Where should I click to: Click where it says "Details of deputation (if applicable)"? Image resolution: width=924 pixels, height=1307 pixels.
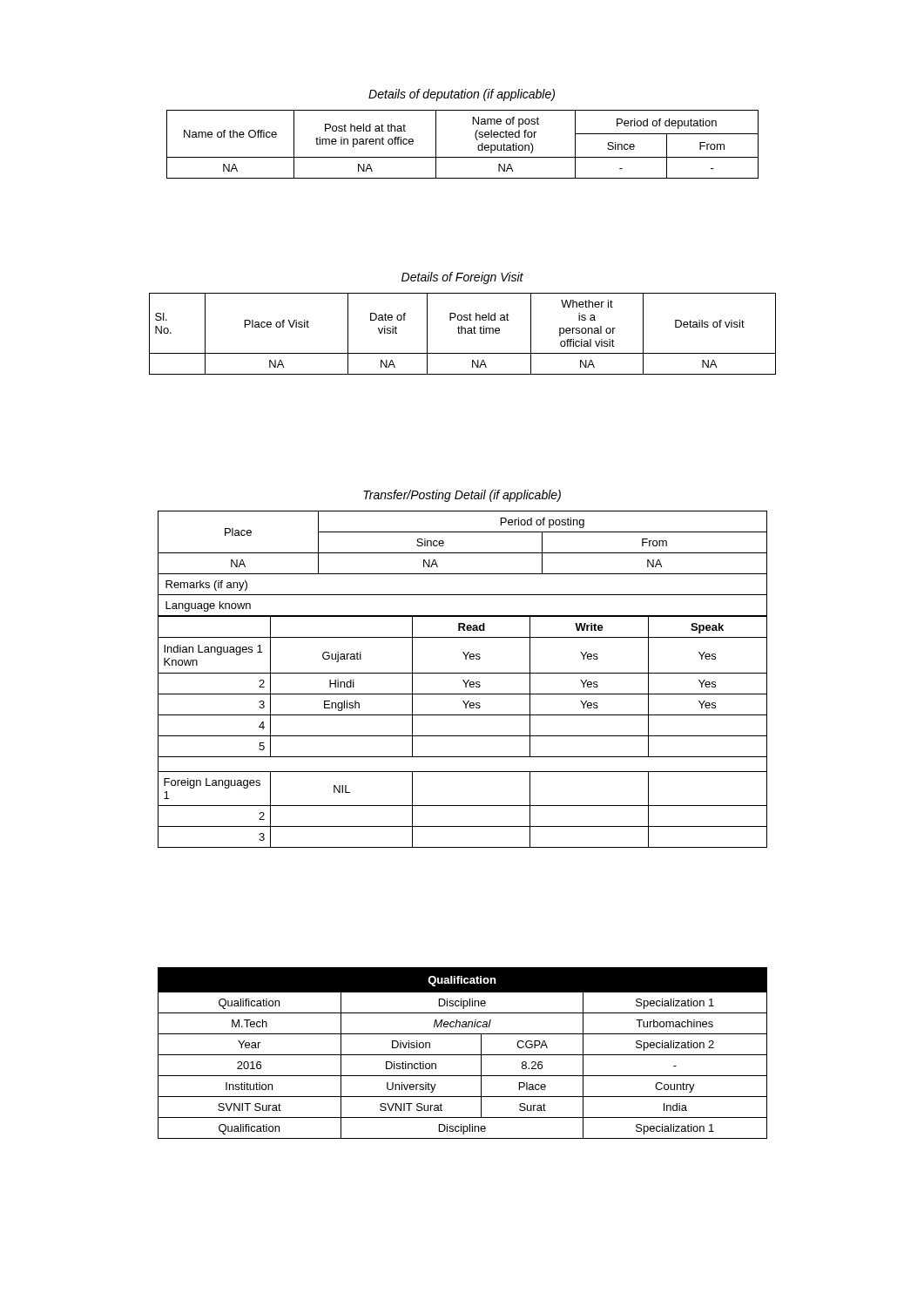pyautogui.click(x=462, y=94)
